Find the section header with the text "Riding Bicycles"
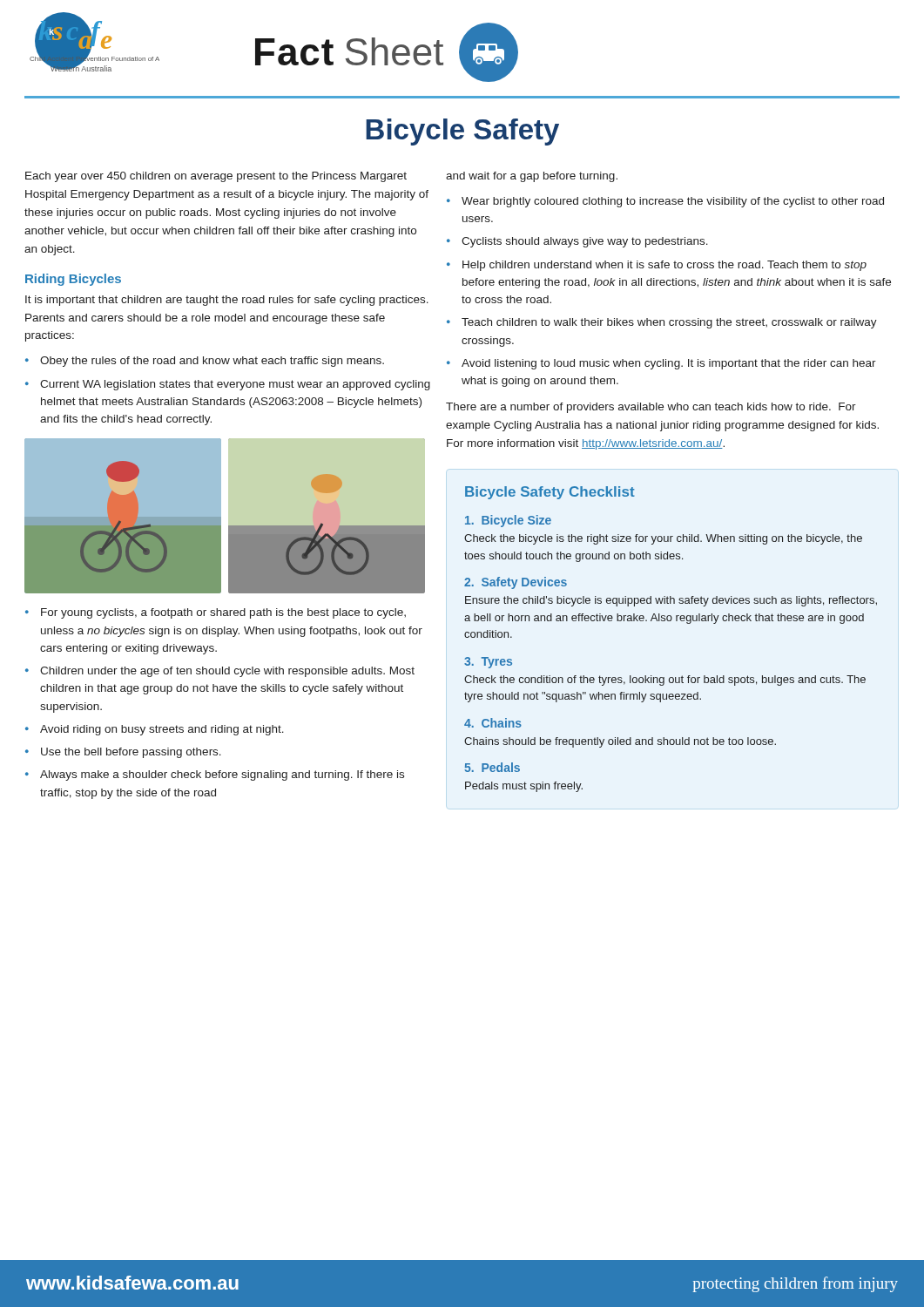Image resolution: width=924 pixels, height=1307 pixels. click(x=73, y=278)
